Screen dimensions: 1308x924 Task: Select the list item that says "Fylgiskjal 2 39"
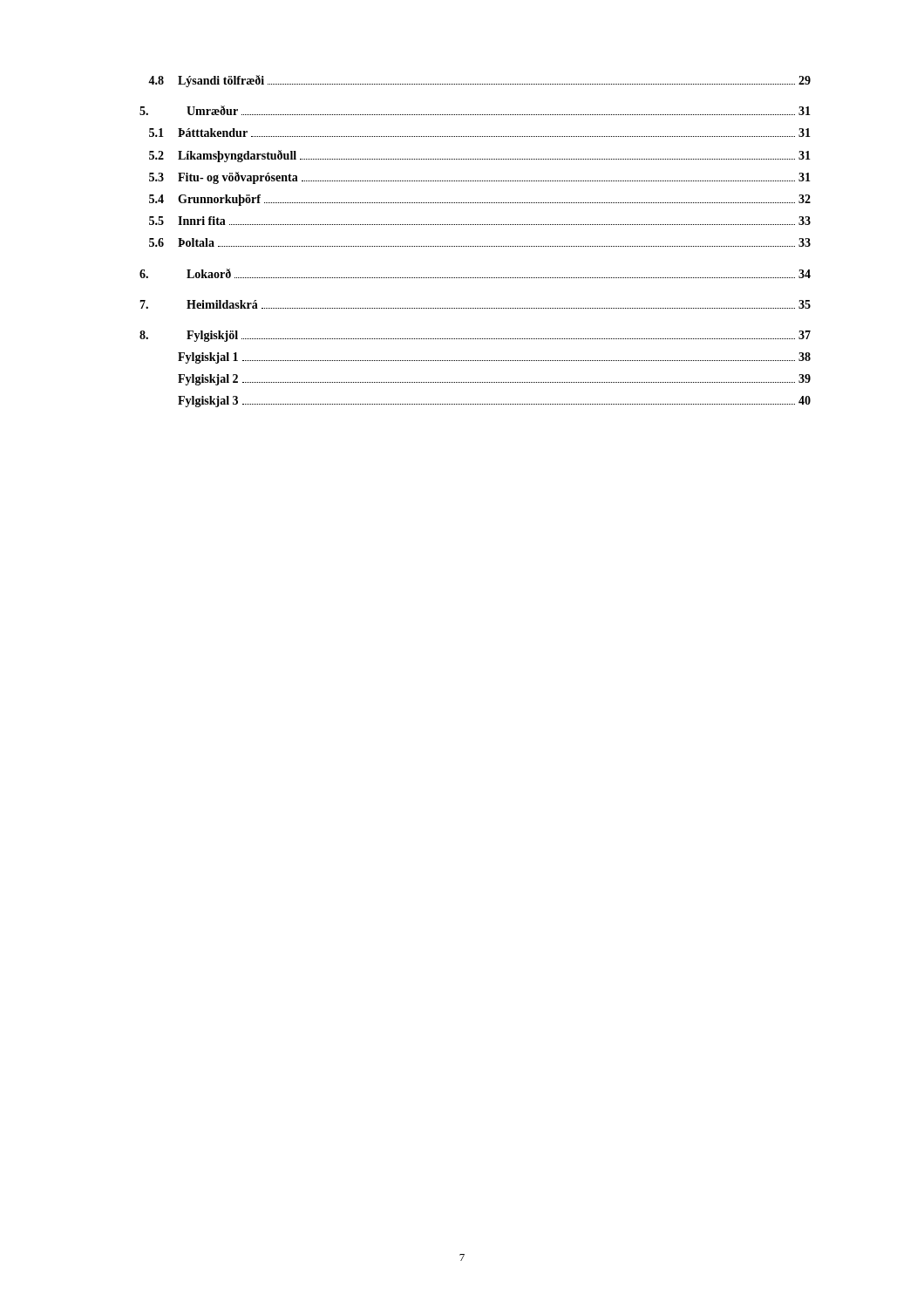coord(475,379)
